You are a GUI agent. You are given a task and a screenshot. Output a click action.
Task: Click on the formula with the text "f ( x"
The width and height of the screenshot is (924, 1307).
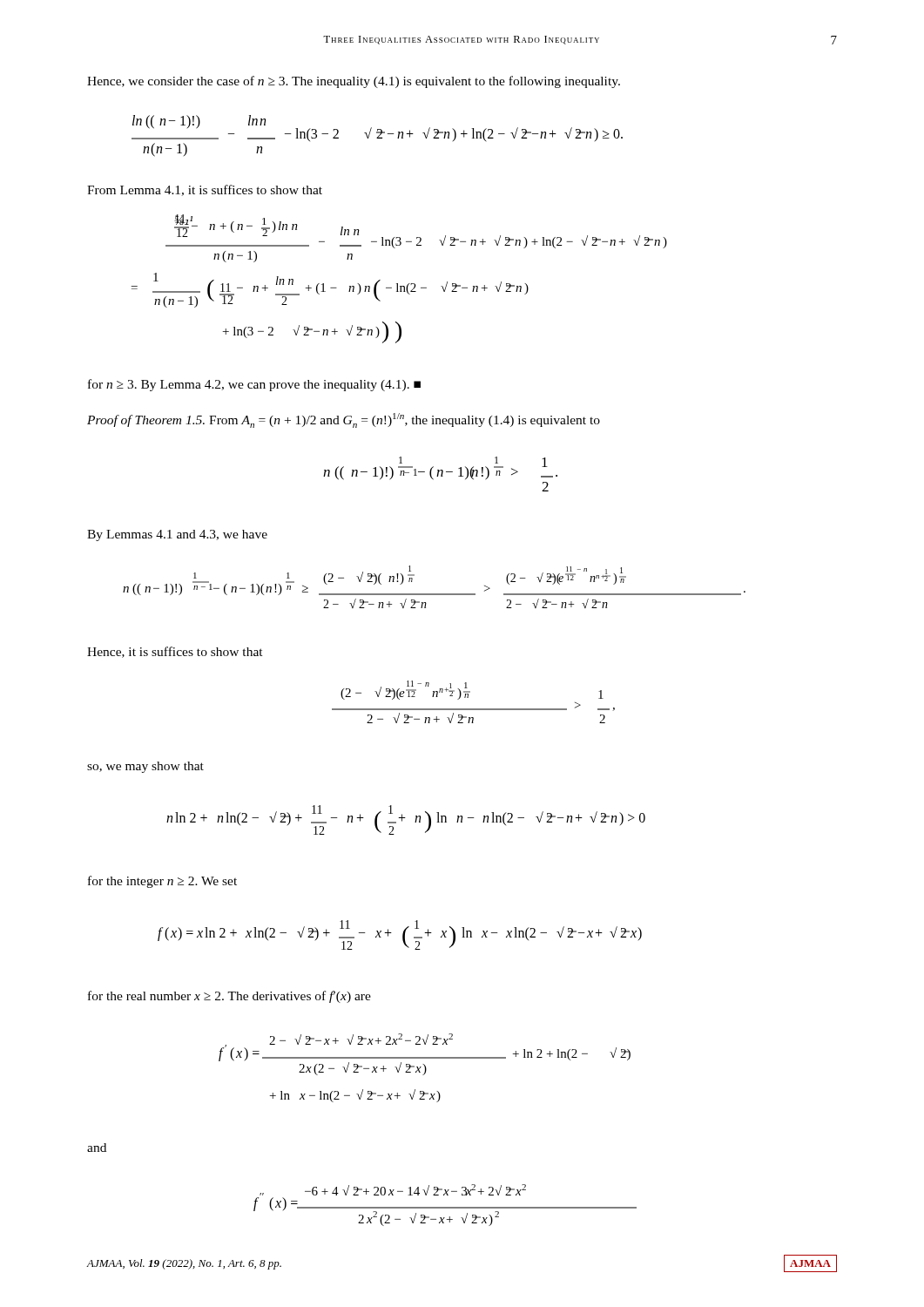(x=462, y=935)
